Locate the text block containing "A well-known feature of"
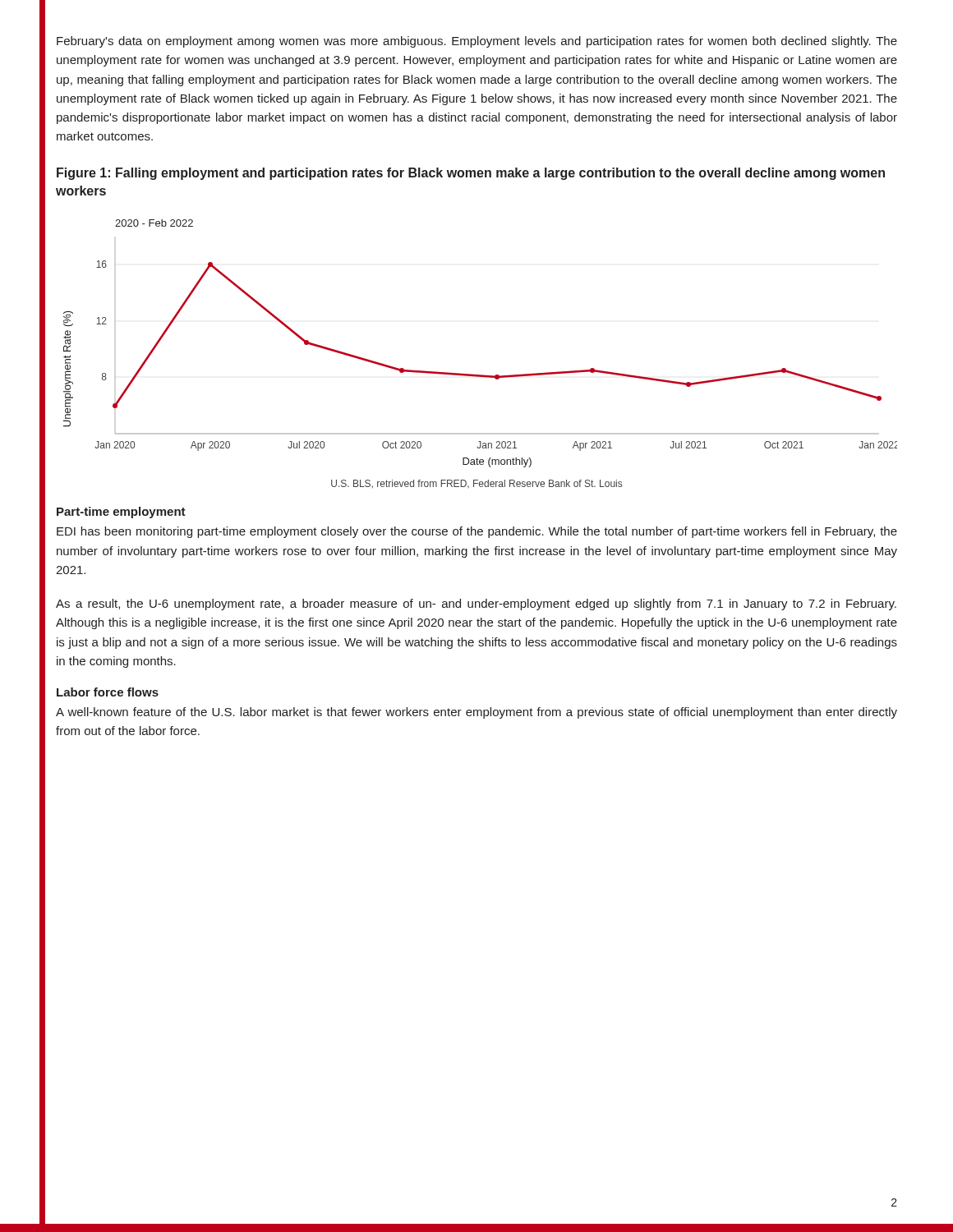The image size is (953, 1232). tap(476, 721)
